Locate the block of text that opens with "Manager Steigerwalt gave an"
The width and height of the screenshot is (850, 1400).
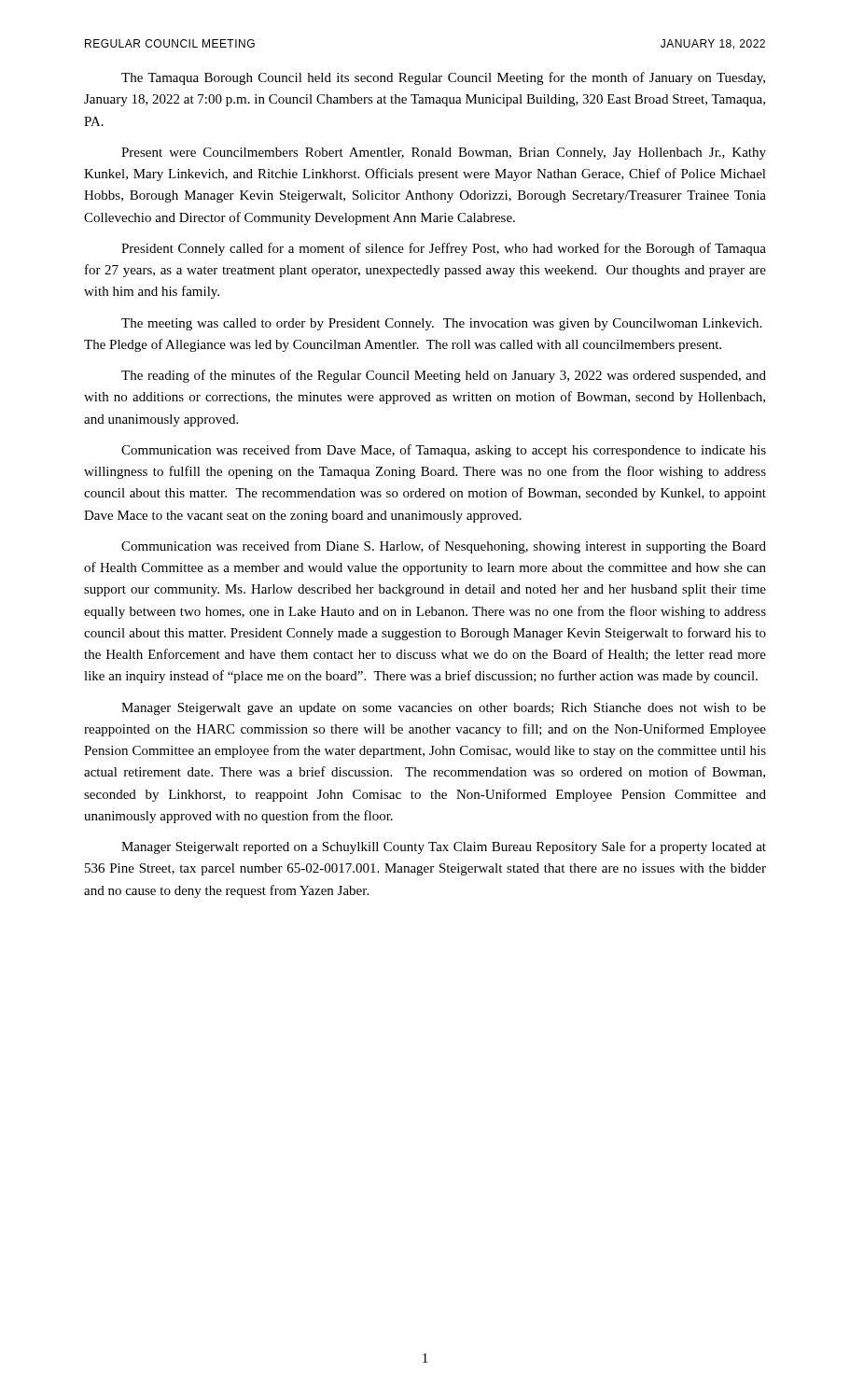coord(425,761)
